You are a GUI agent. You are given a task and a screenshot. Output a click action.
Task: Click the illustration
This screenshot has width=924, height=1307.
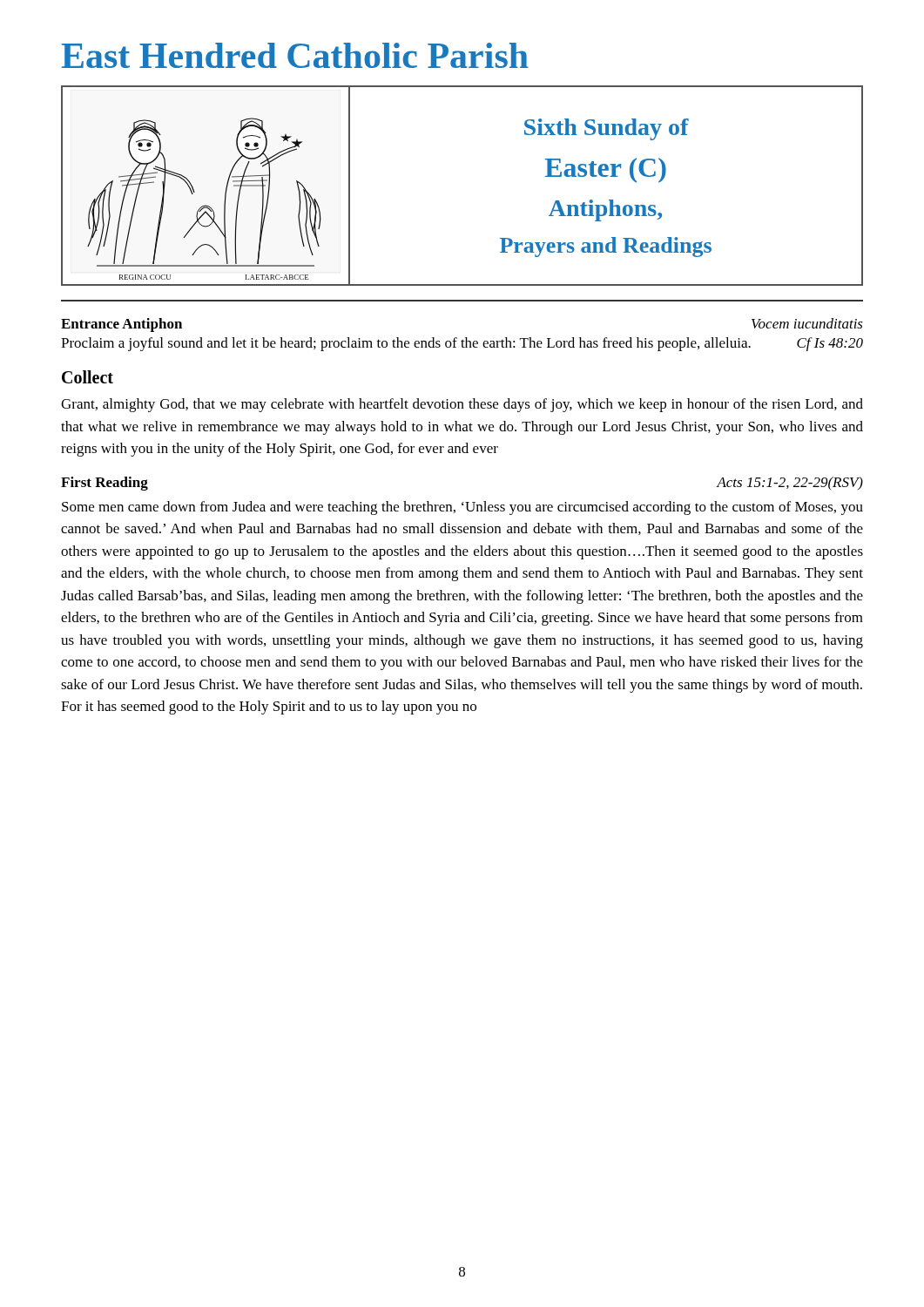point(462,186)
